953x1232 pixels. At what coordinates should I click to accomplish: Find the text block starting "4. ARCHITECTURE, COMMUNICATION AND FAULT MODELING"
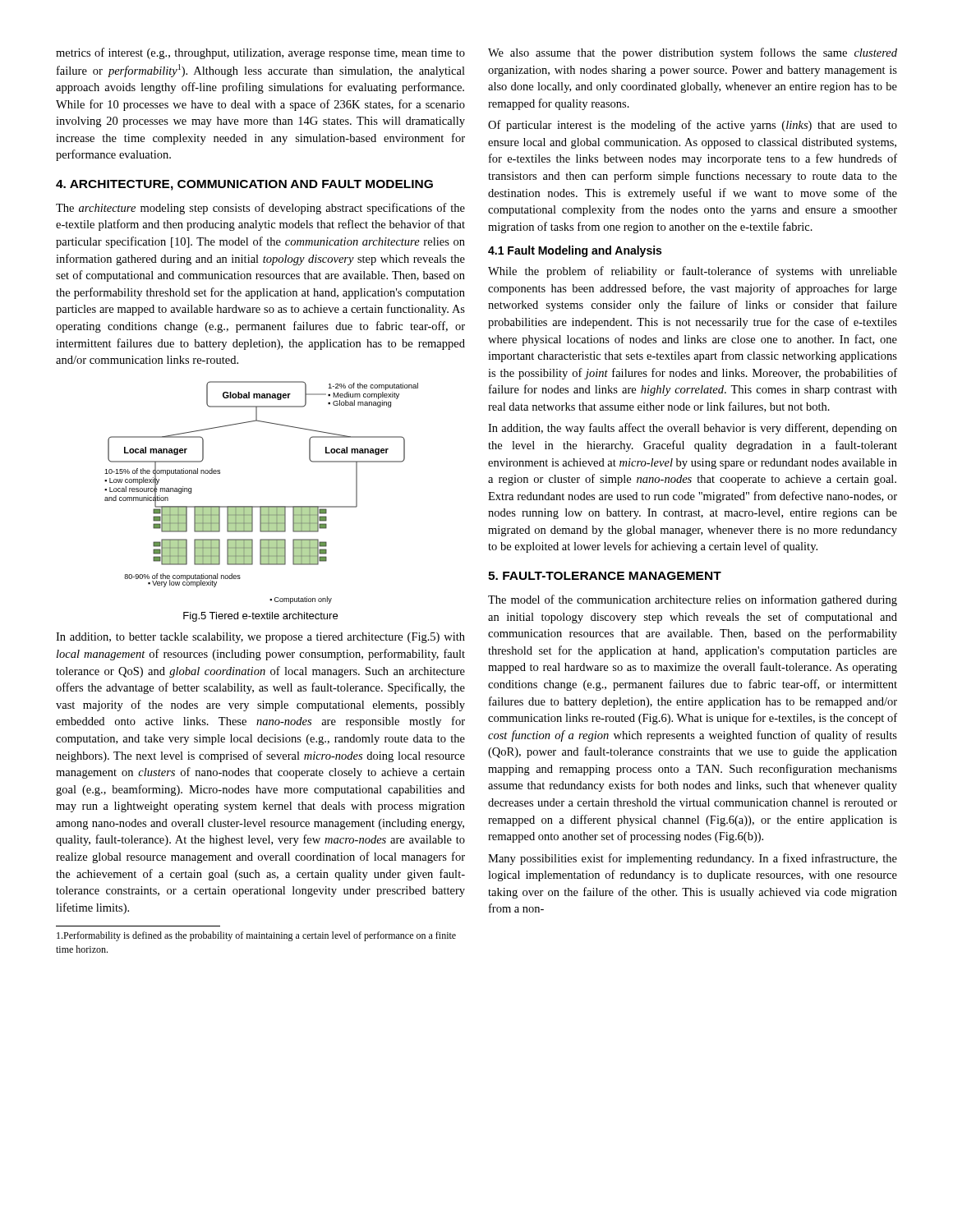245,183
